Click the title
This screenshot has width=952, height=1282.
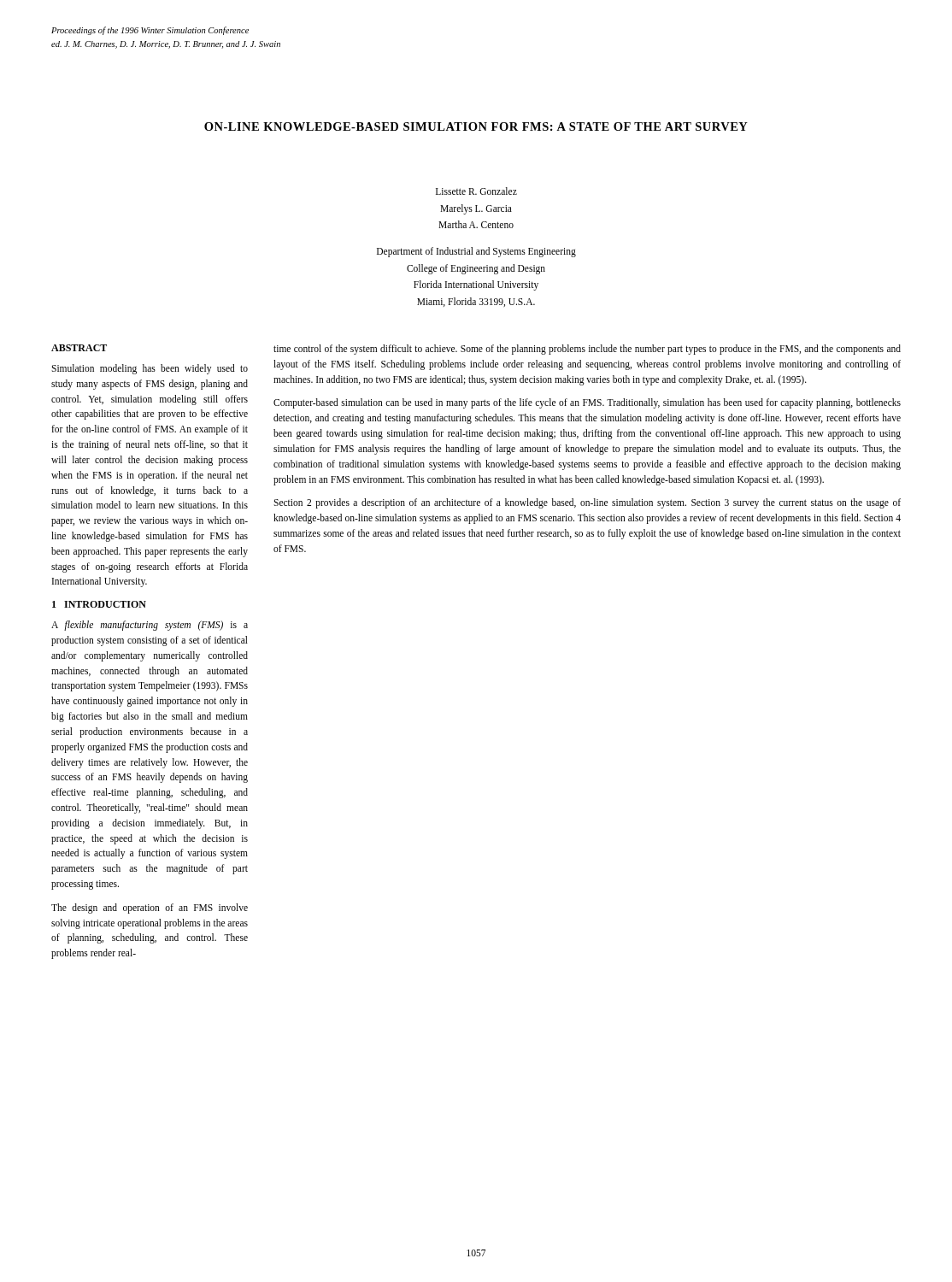[476, 127]
